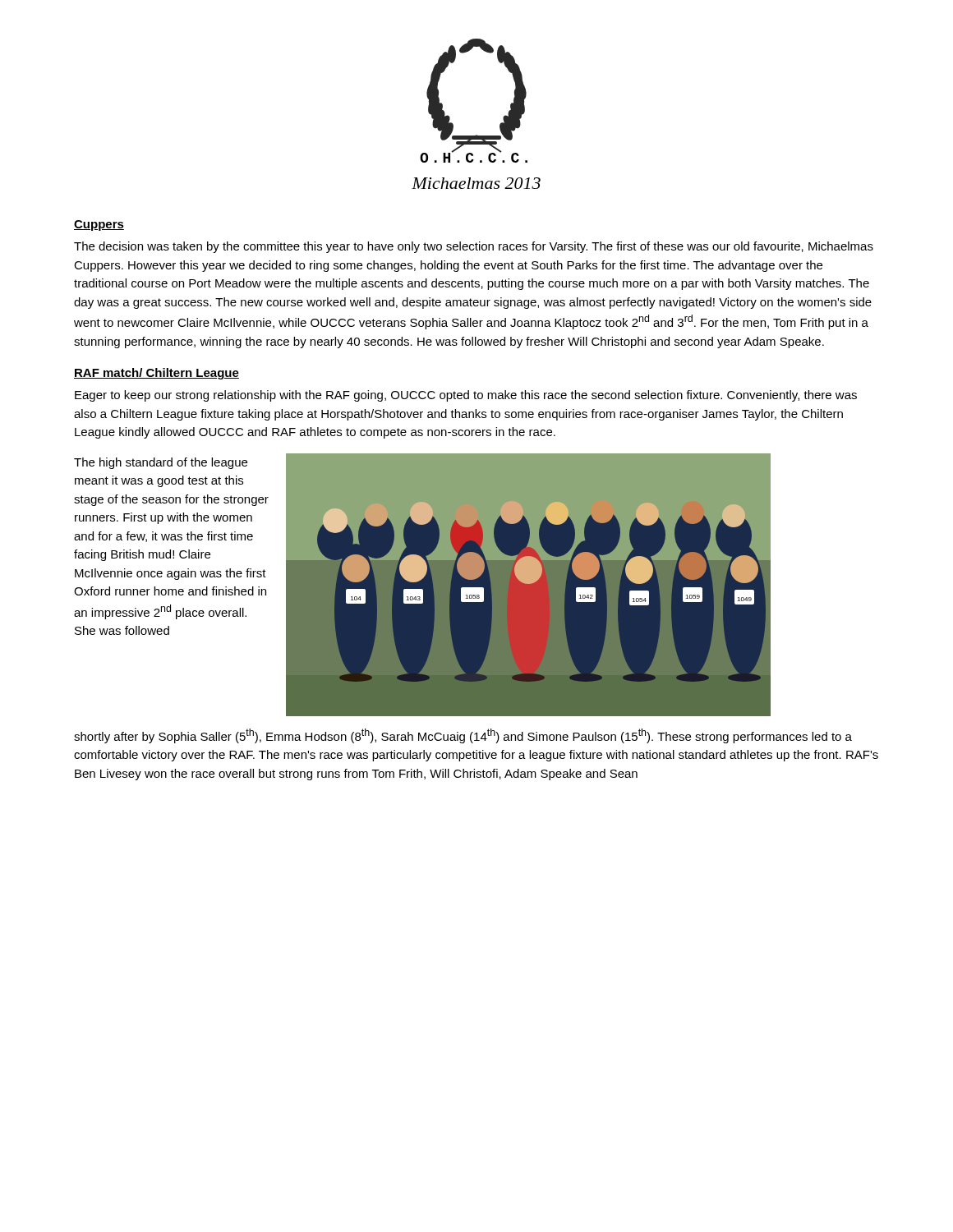
Task: Point to the block starting "shortly after by Sophia Saller (5th), Emma"
Action: pyautogui.click(x=476, y=753)
